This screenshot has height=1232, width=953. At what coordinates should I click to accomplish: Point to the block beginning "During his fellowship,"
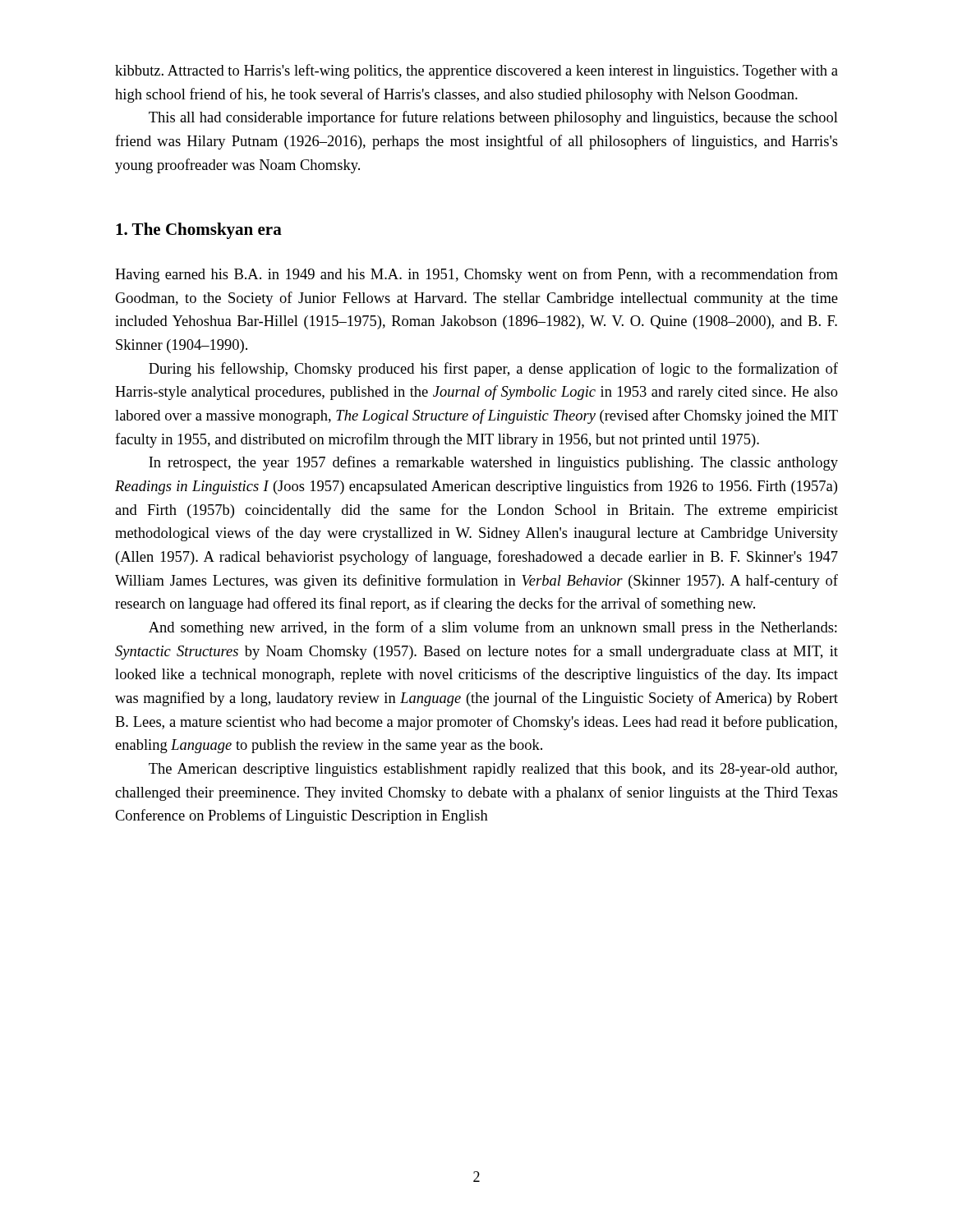476,404
